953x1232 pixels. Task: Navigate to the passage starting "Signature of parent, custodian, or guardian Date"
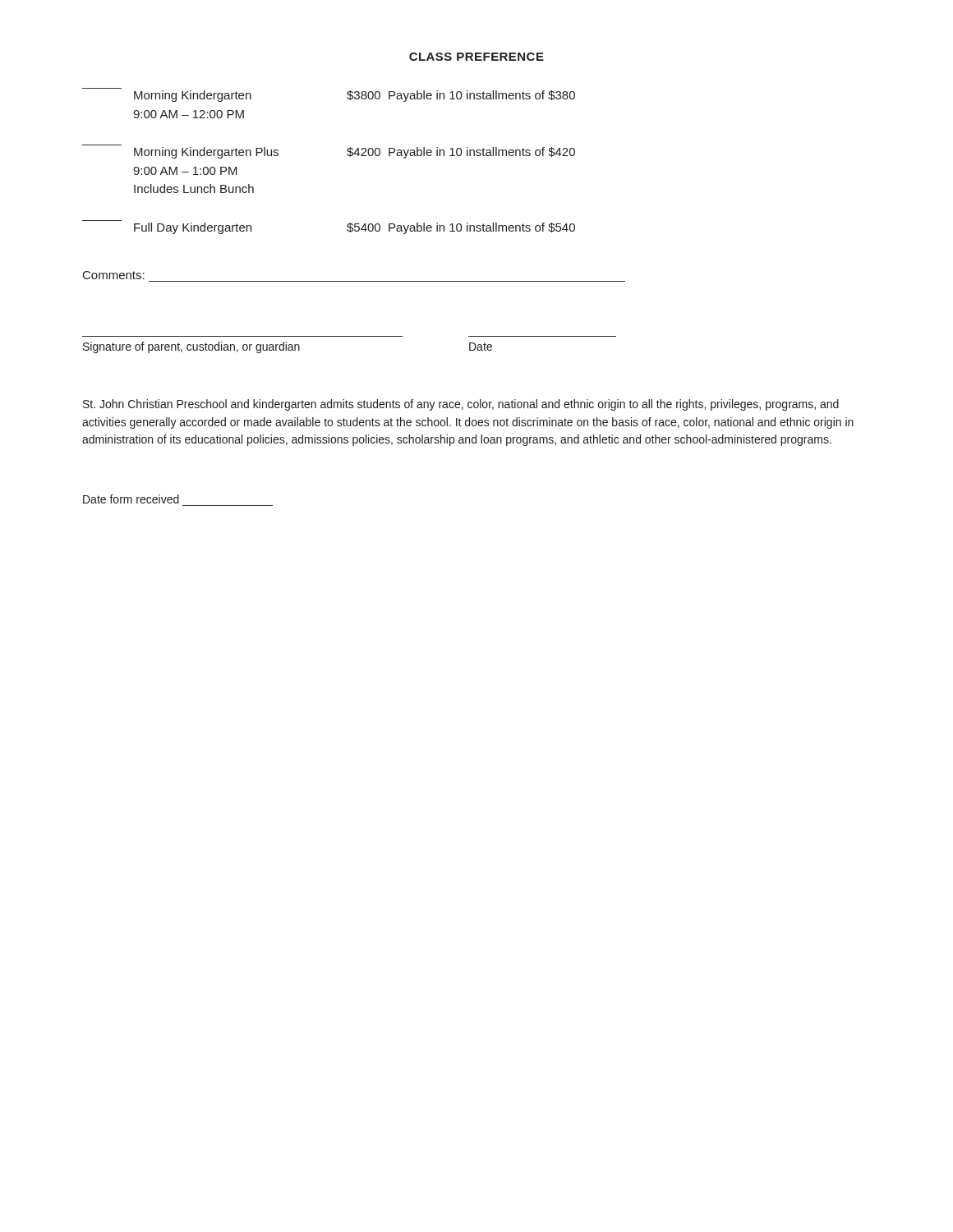pyautogui.click(x=476, y=337)
